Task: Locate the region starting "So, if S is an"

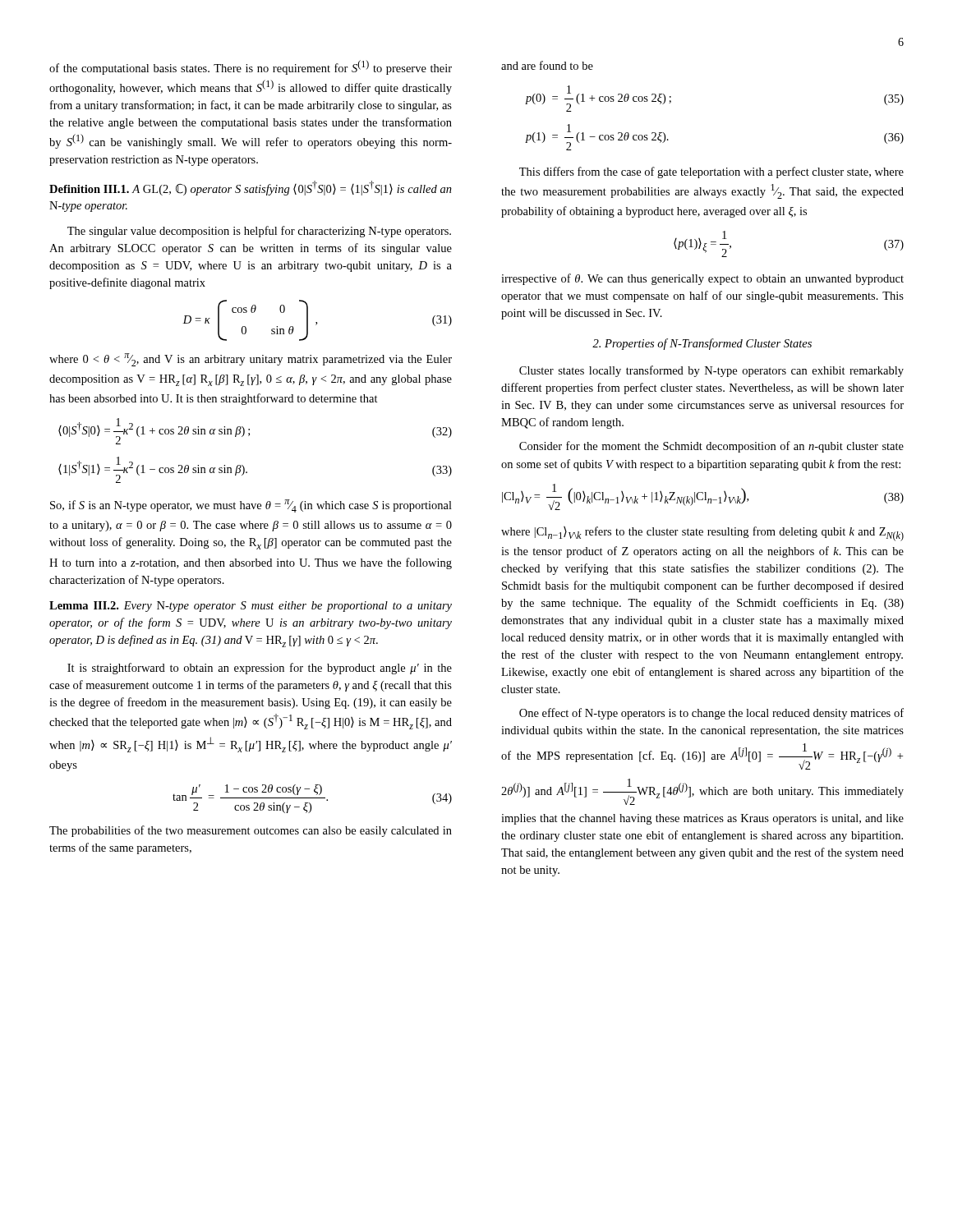Action: pyautogui.click(x=251, y=542)
